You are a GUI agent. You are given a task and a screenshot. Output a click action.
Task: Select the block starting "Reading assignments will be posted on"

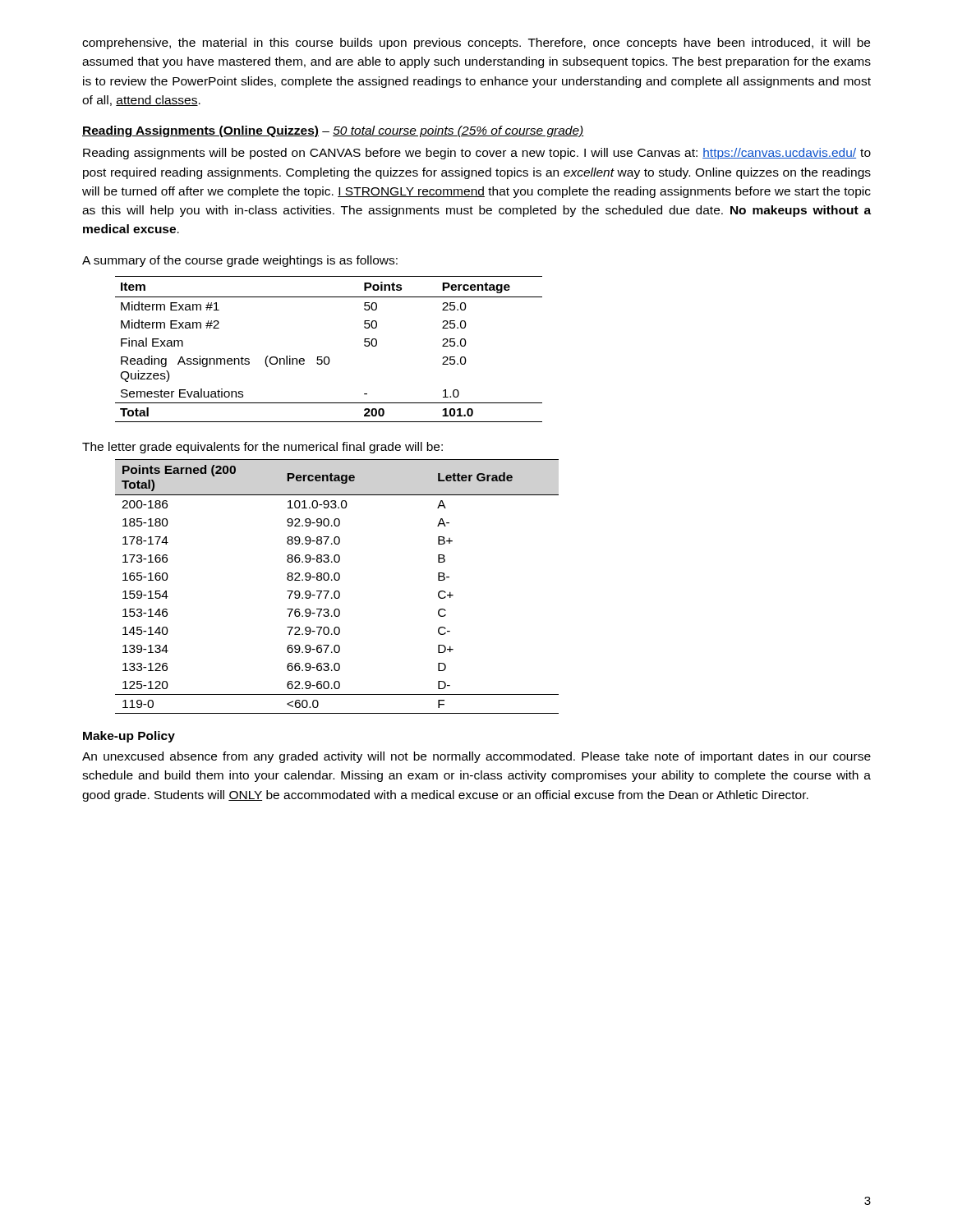[x=476, y=191]
